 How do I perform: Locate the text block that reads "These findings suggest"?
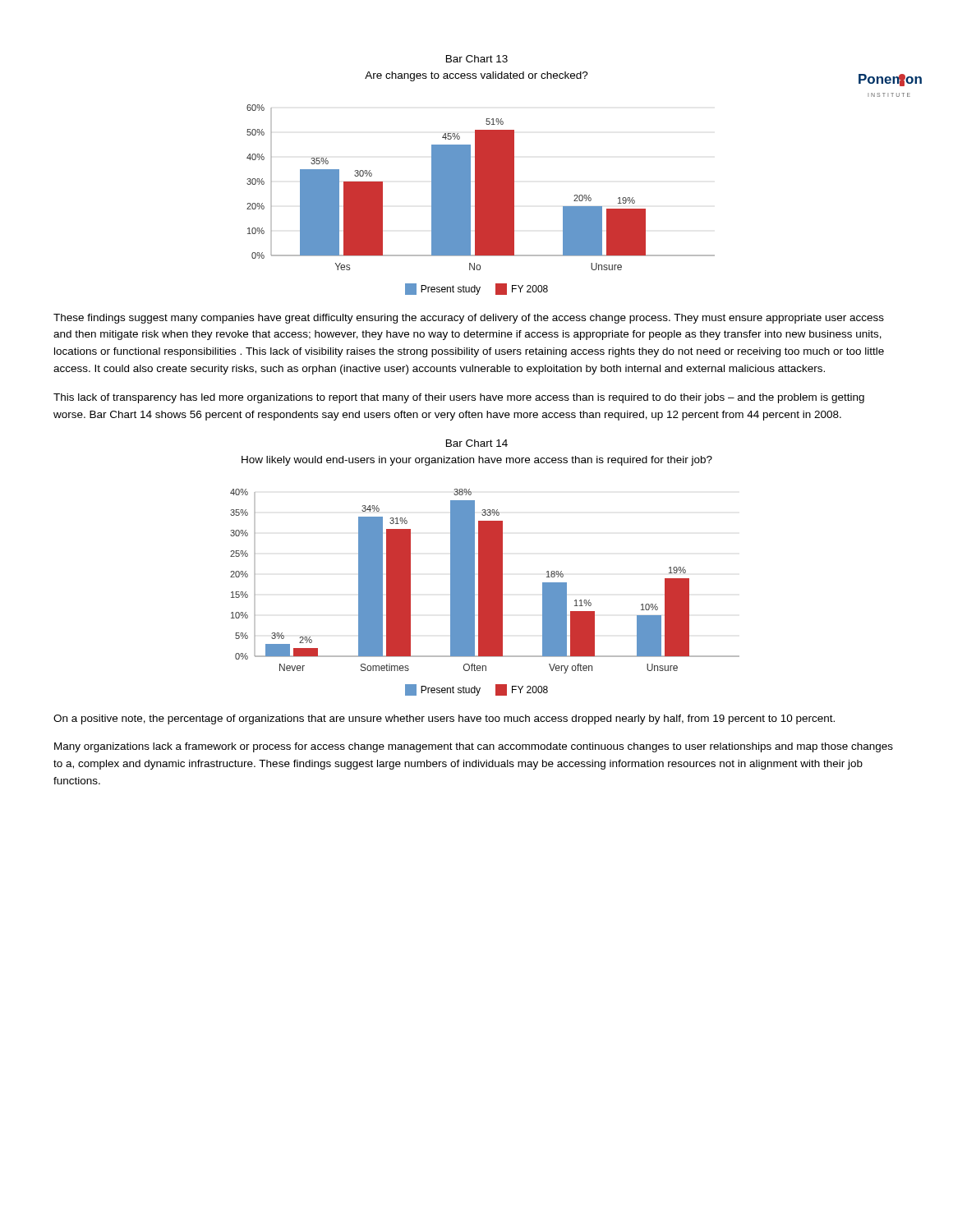pos(469,343)
